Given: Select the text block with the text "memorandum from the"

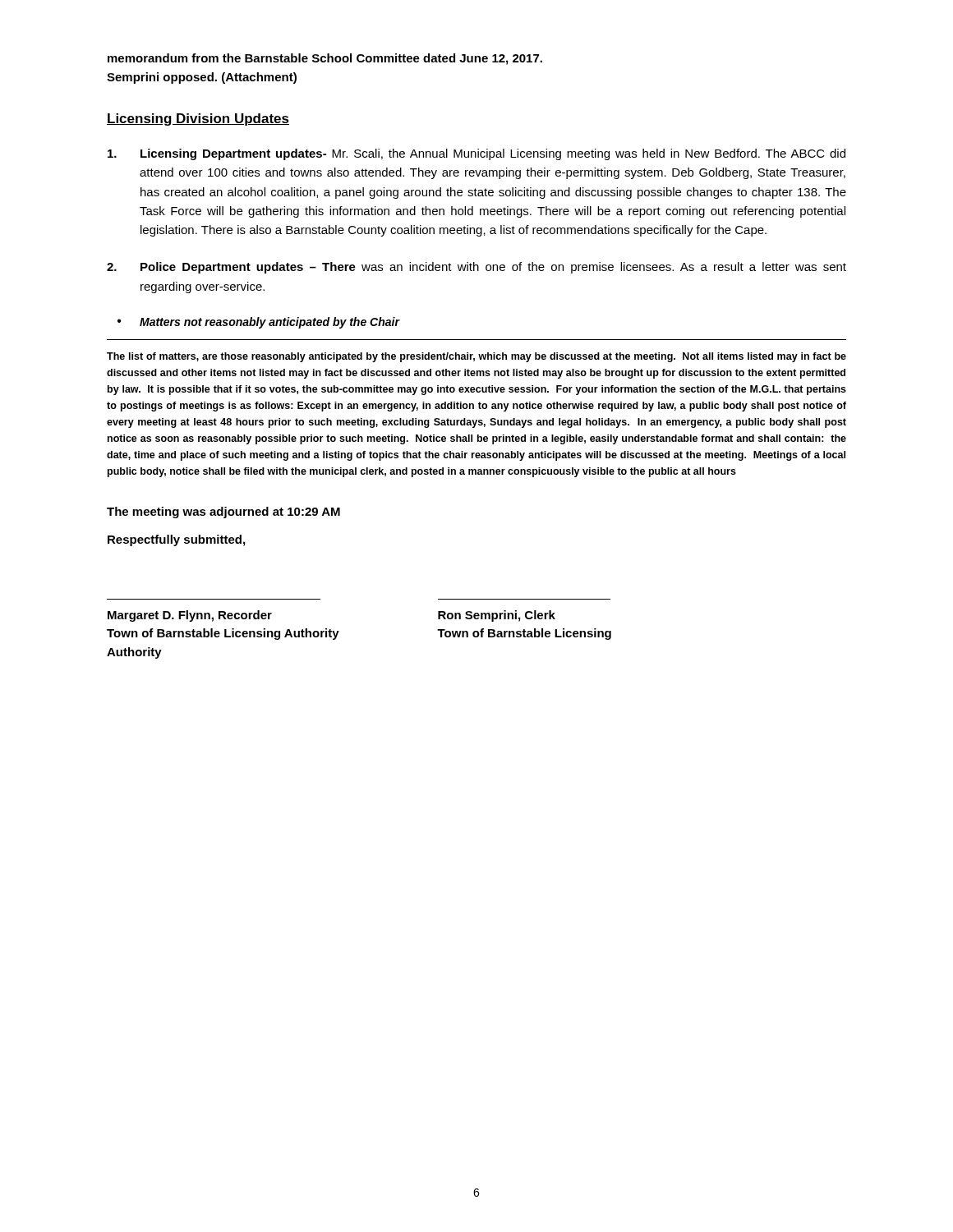Looking at the screenshot, I should pos(325,67).
